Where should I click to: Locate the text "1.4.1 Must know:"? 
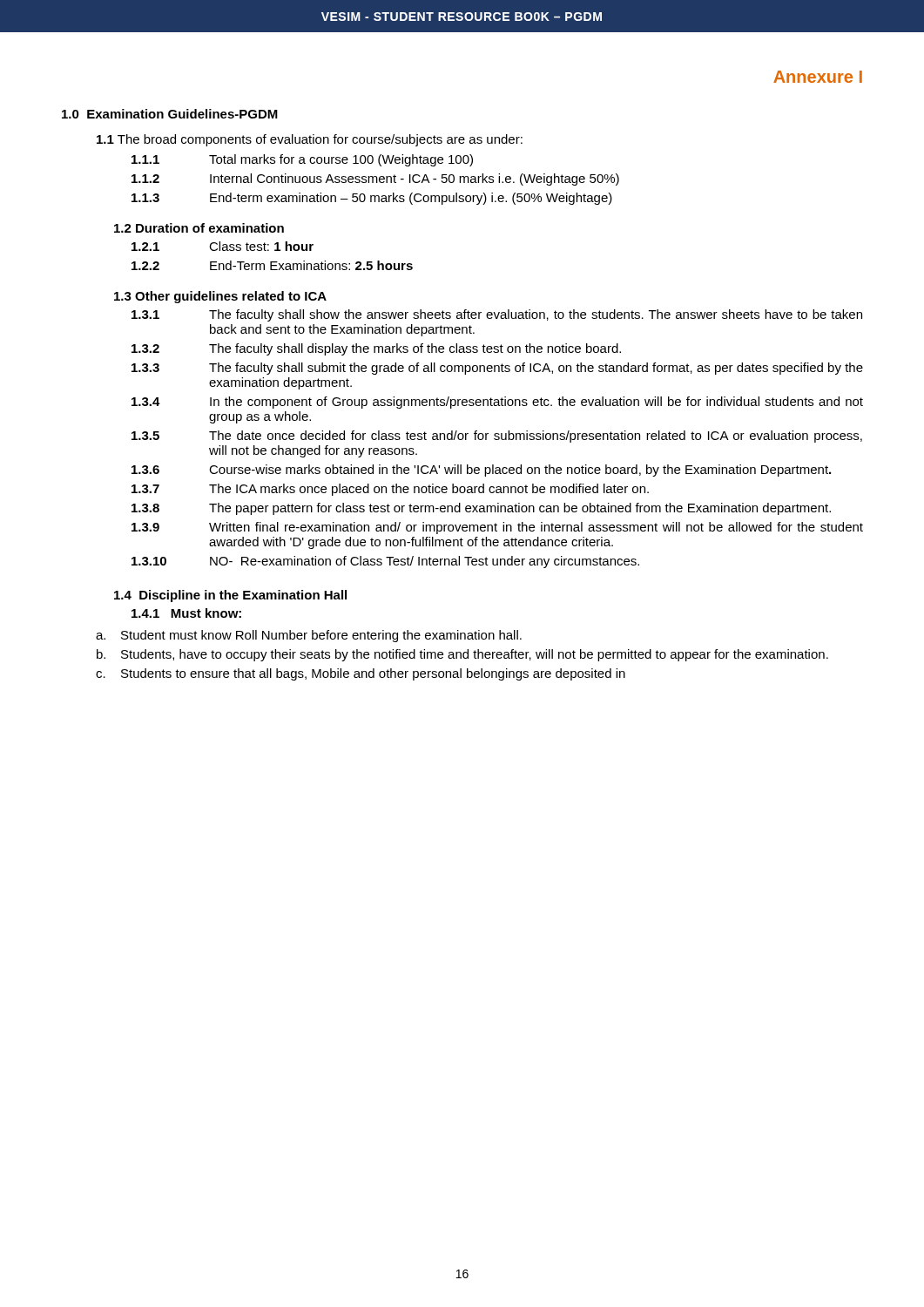coord(187,613)
